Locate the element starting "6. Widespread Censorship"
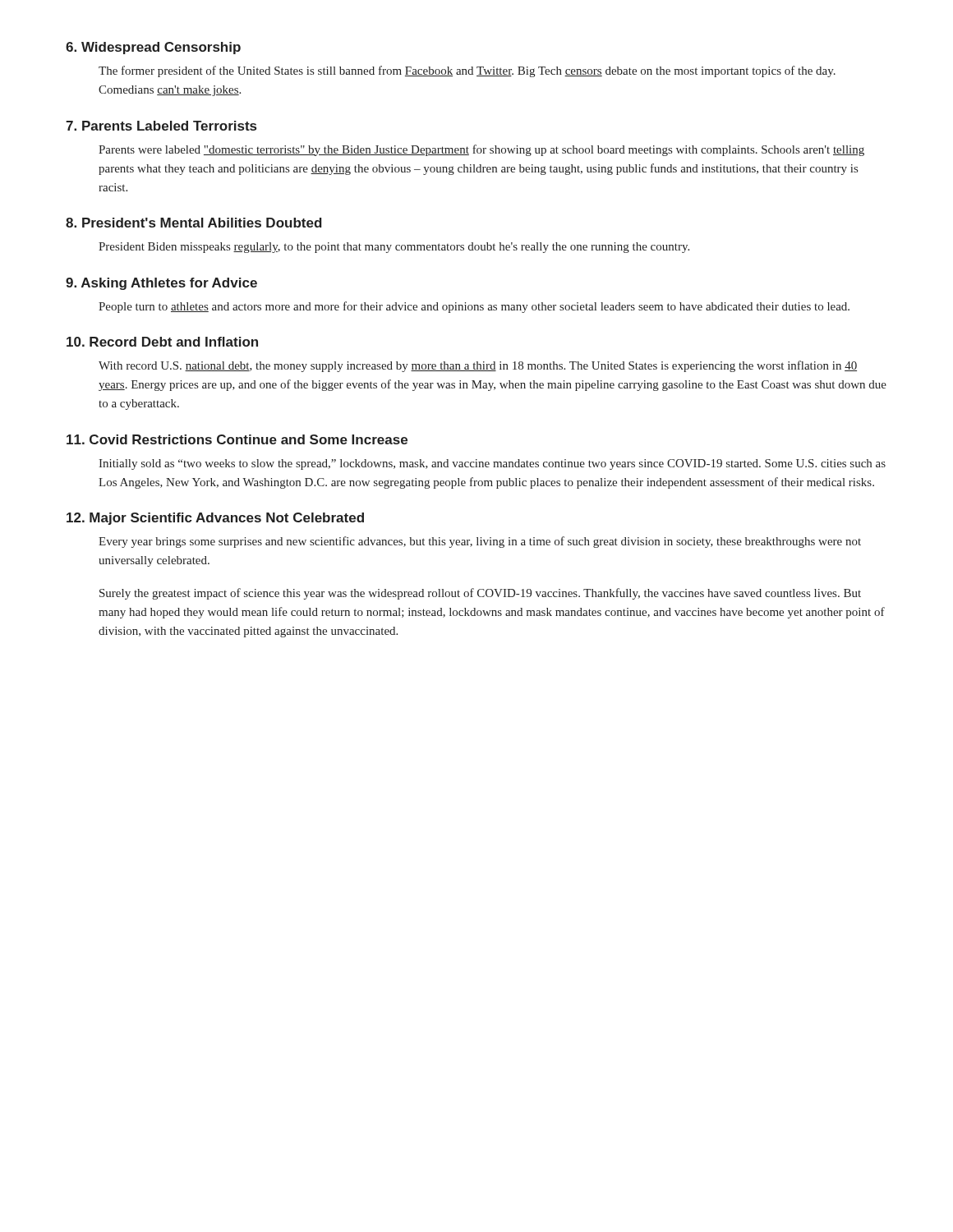This screenshot has height=1232, width=953. coord(153,47)
